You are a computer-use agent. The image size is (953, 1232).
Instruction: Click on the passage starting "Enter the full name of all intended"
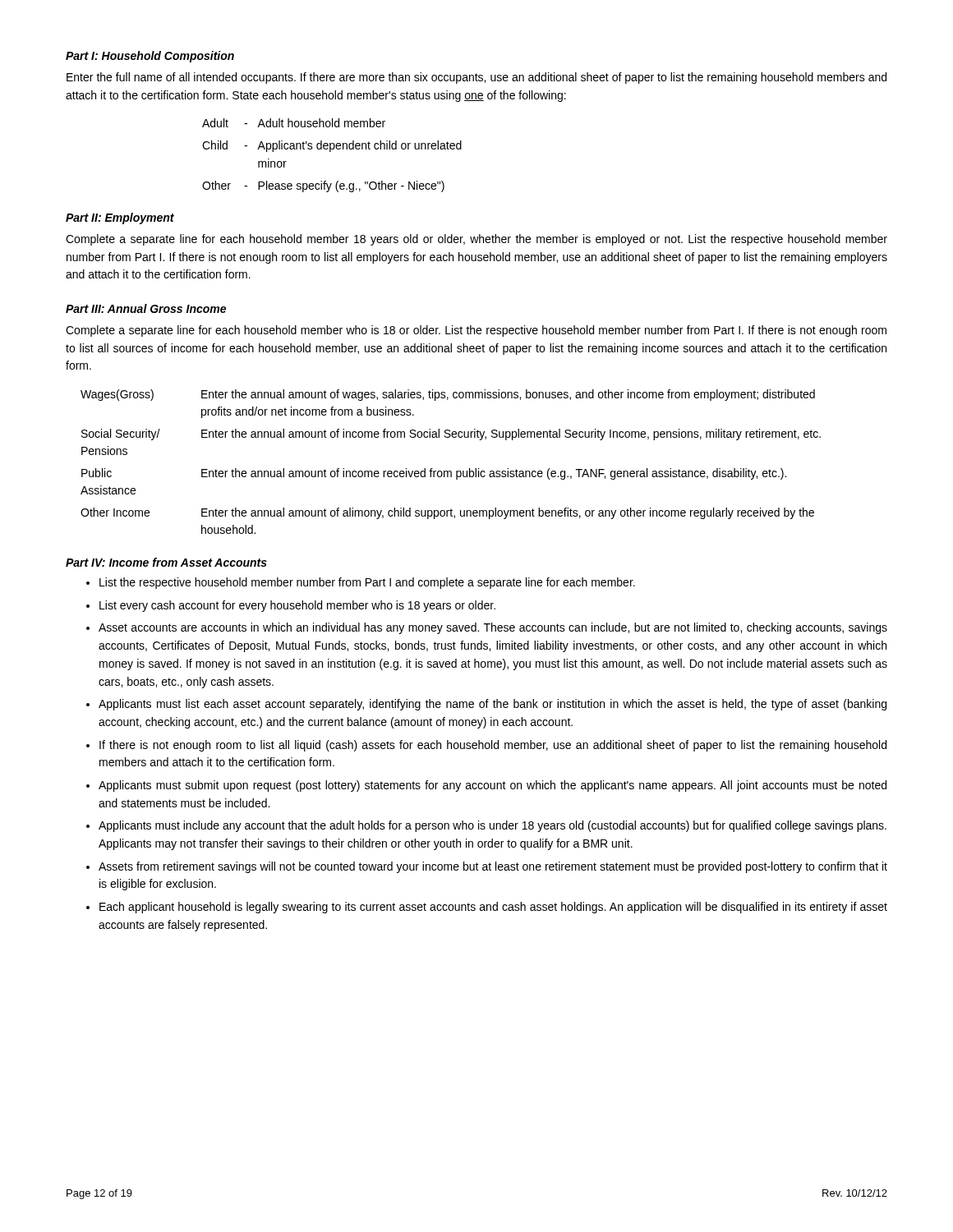coord(476,86)
